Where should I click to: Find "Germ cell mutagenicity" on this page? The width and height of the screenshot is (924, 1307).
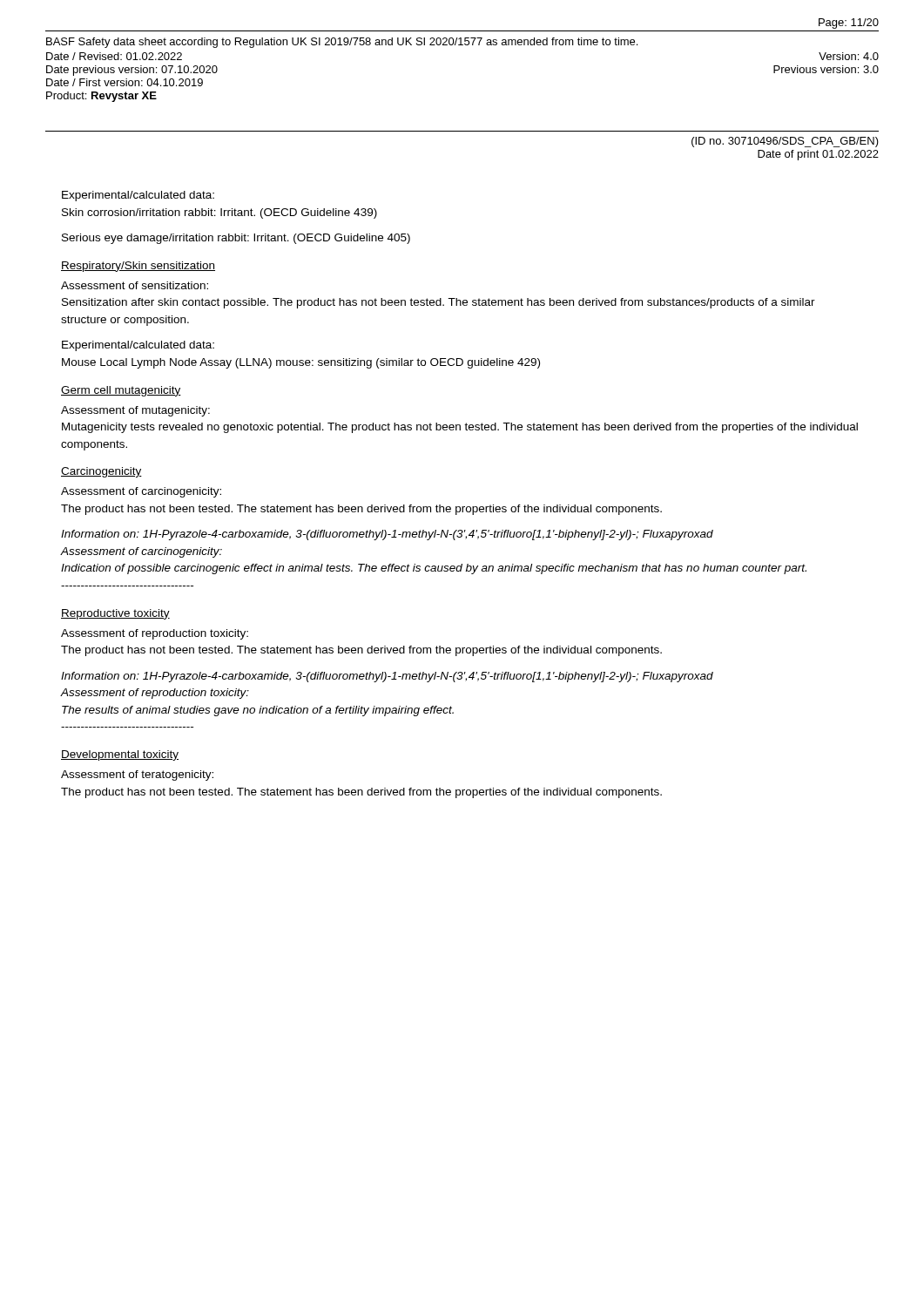point(121,389)
